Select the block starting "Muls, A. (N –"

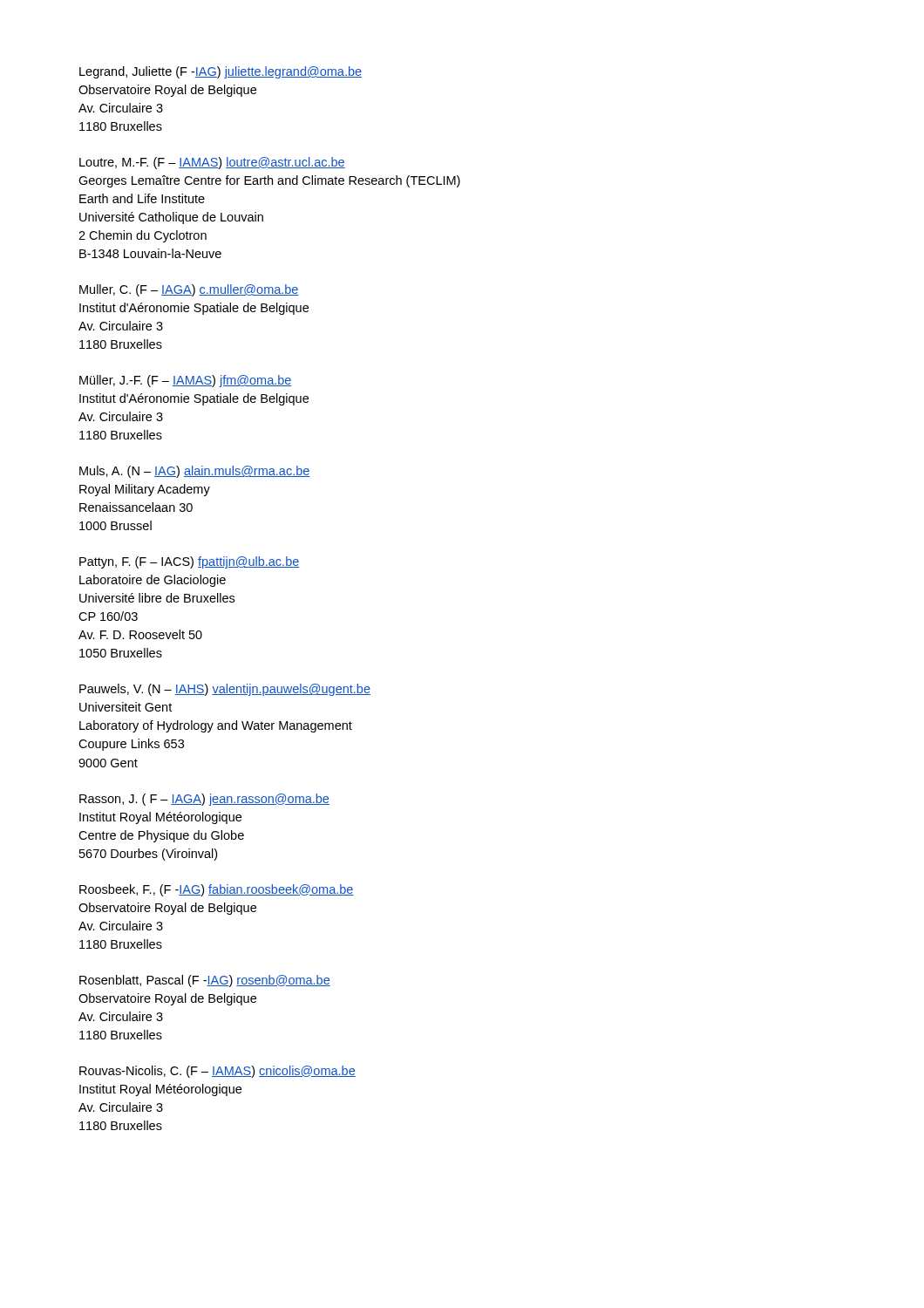[194, 499]
